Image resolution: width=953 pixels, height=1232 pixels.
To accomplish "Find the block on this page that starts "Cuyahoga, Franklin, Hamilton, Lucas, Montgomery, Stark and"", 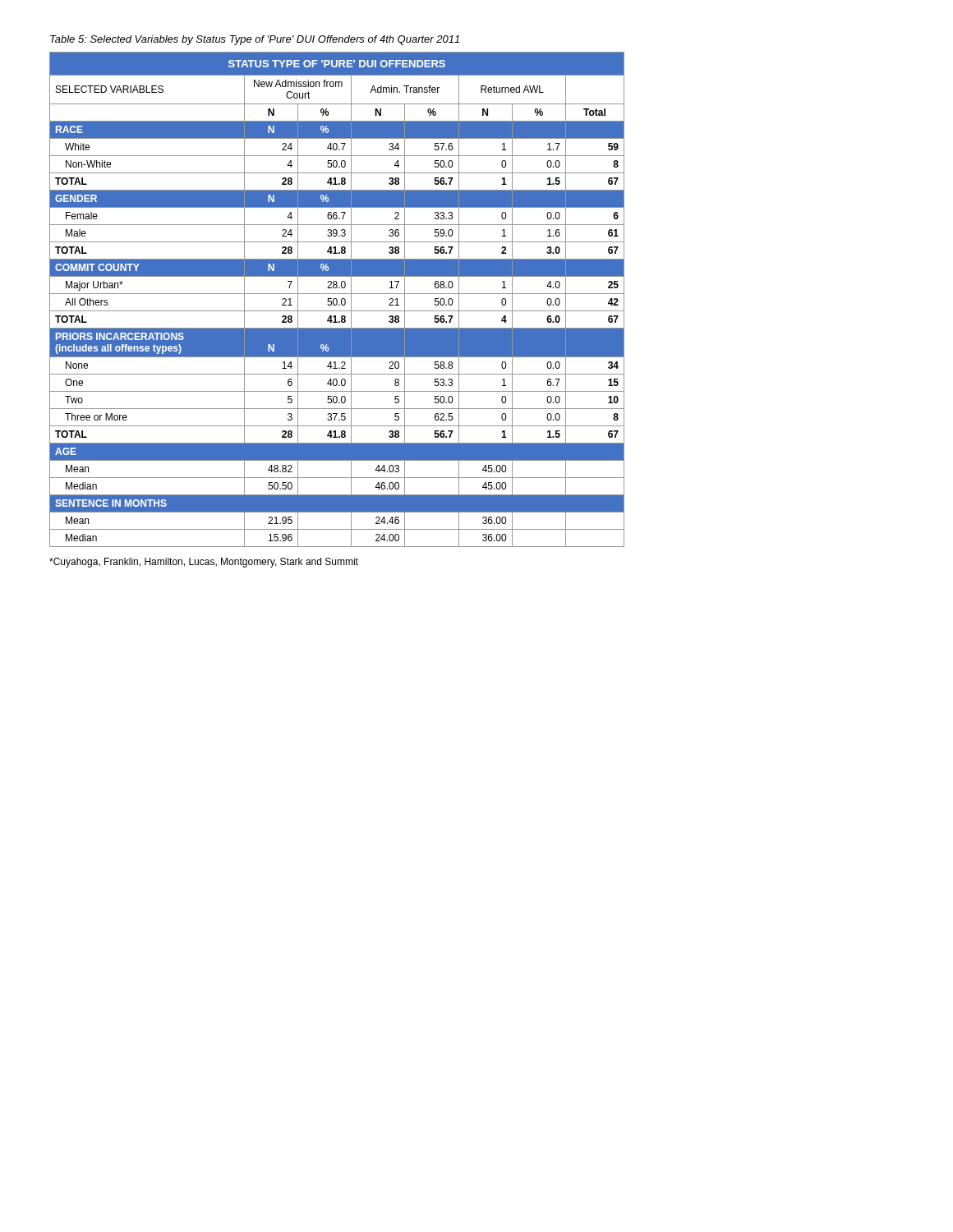I will 204,562.
